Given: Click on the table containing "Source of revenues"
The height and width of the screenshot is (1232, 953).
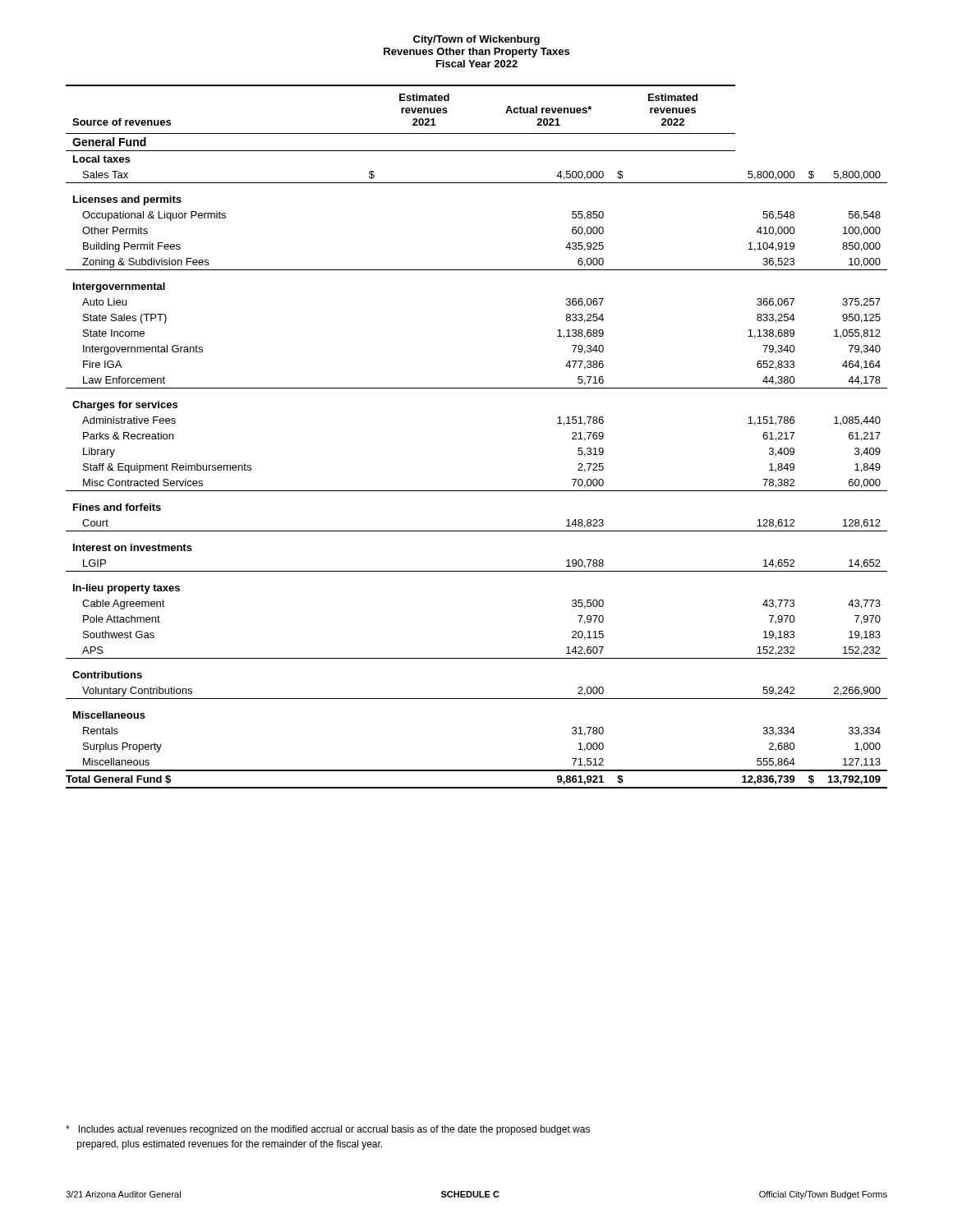Looking at the screenshot, I should point(476,437).
